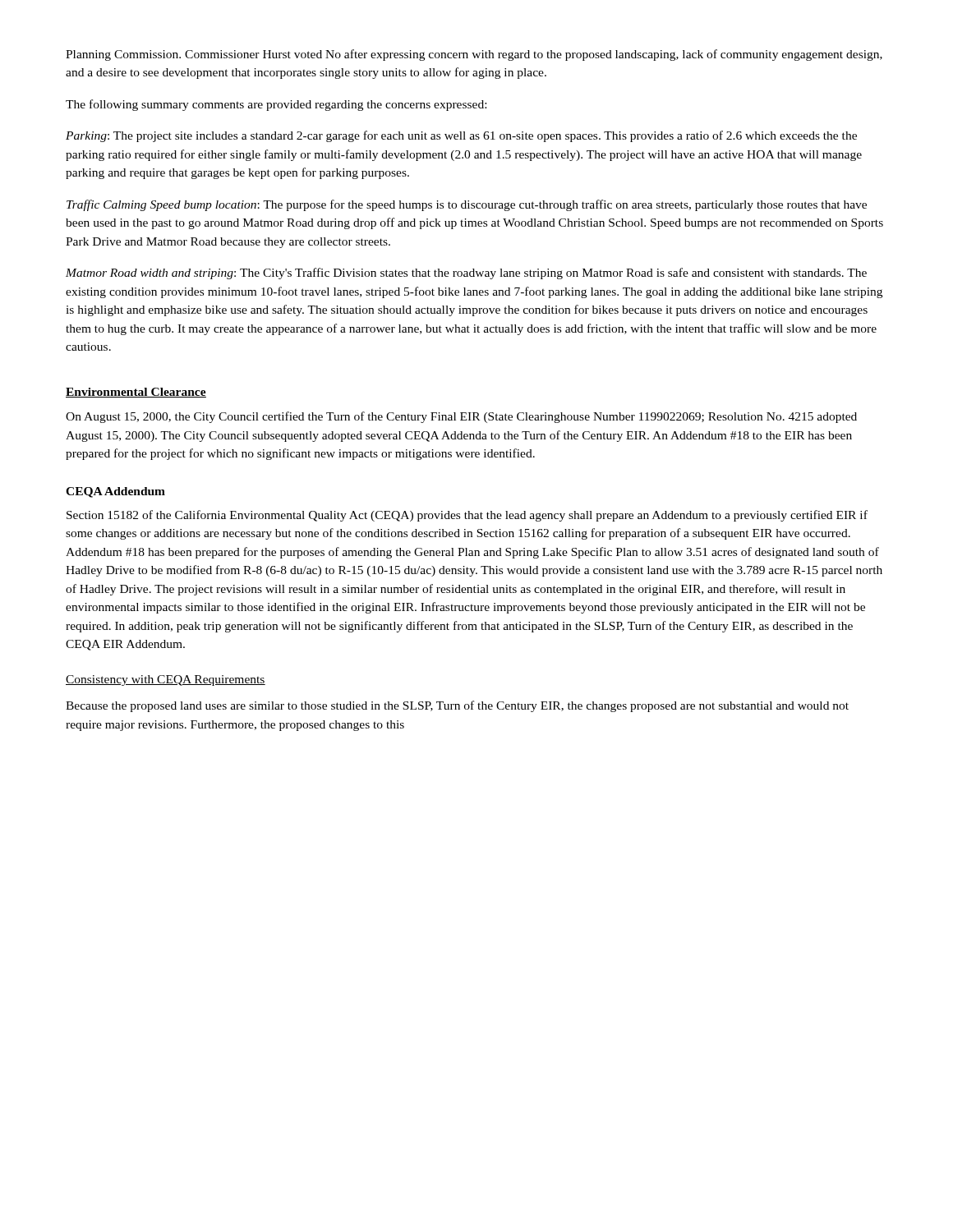
Task: Where does it say "CEQA Addendum"?
Action: click(115, 492)
